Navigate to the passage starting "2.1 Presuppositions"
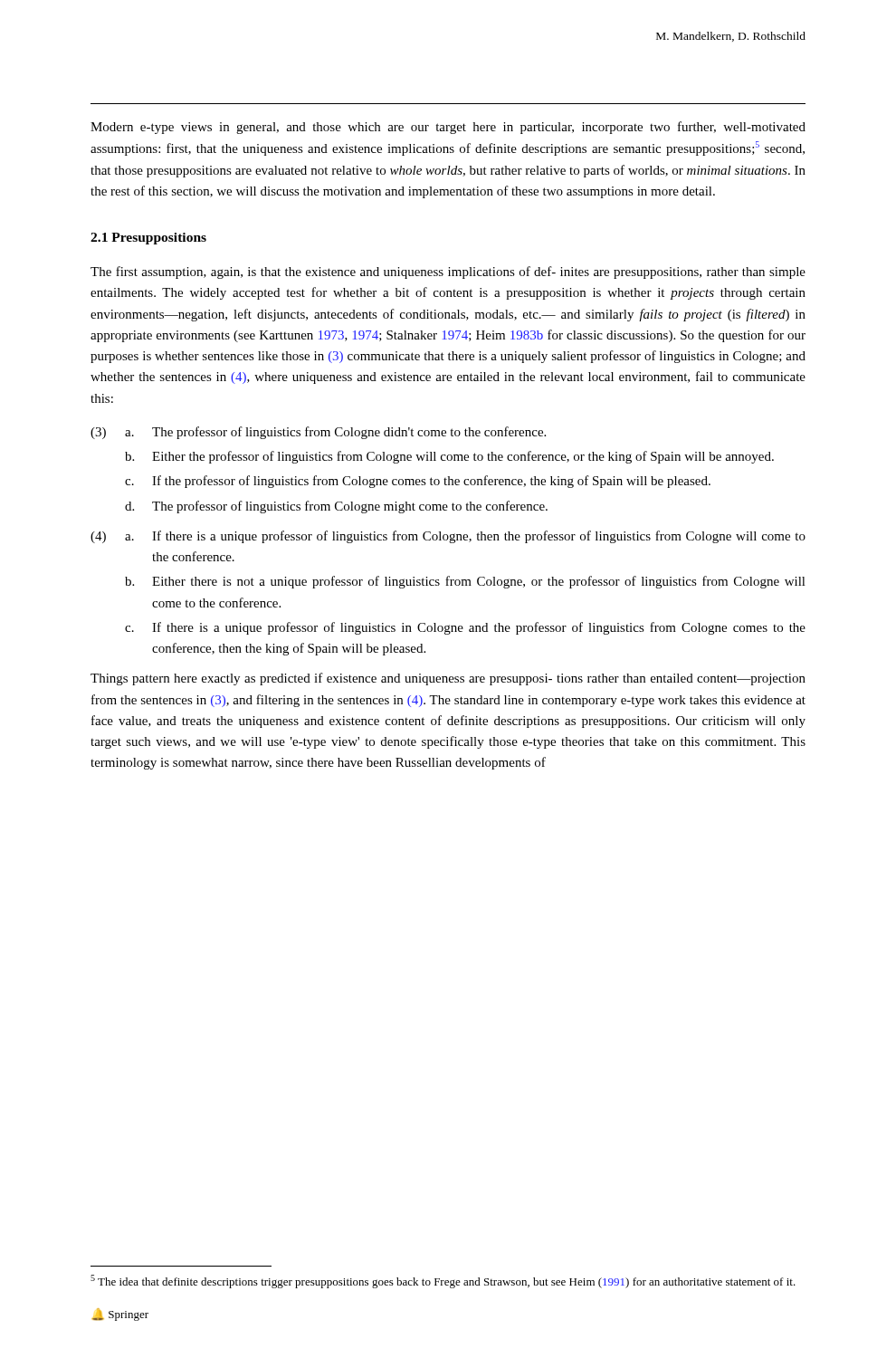The width and height of the screenshot is (896, 1358). (148, 237)
